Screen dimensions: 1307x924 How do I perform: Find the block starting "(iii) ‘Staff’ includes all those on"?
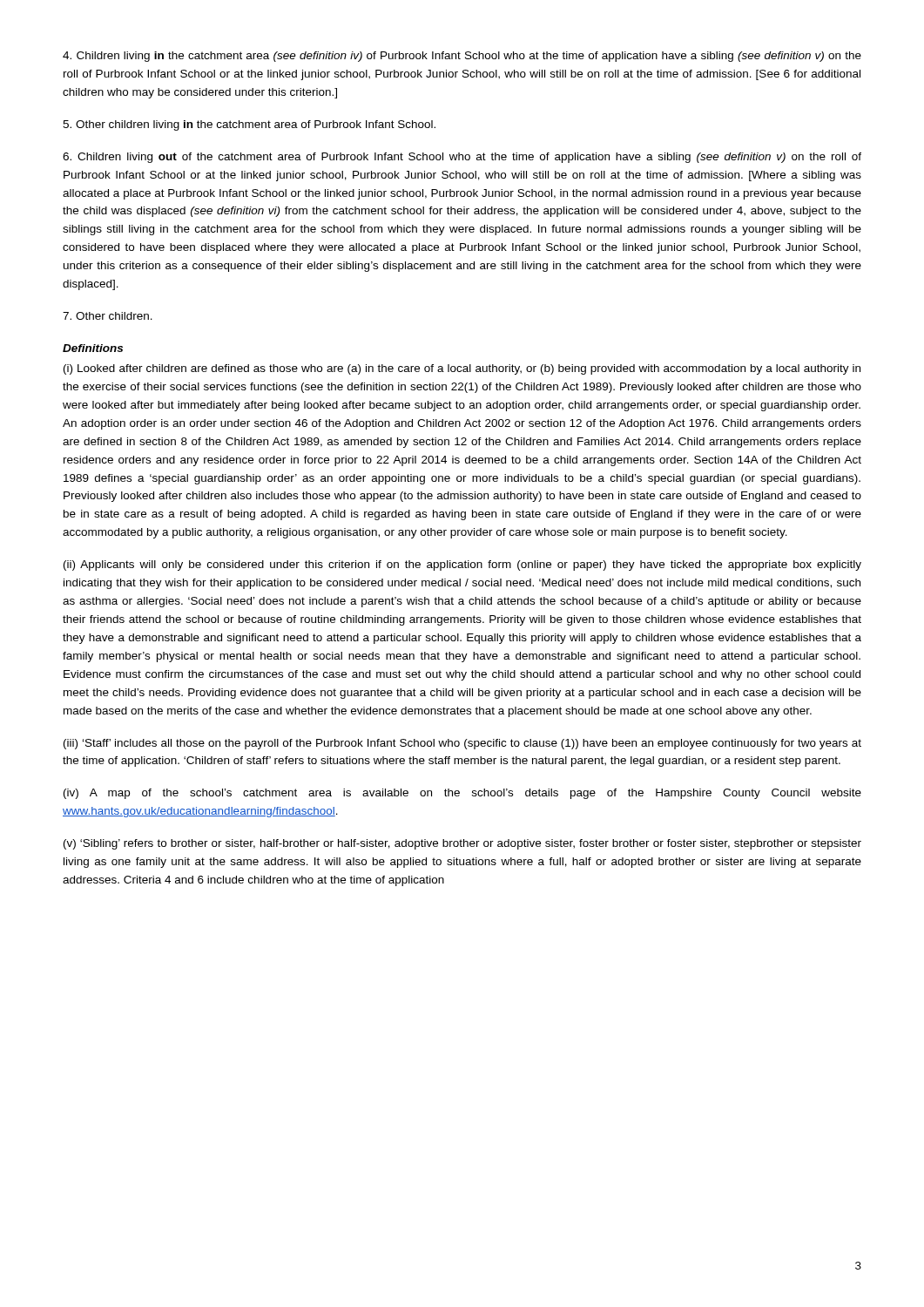(x=462, y=751)
